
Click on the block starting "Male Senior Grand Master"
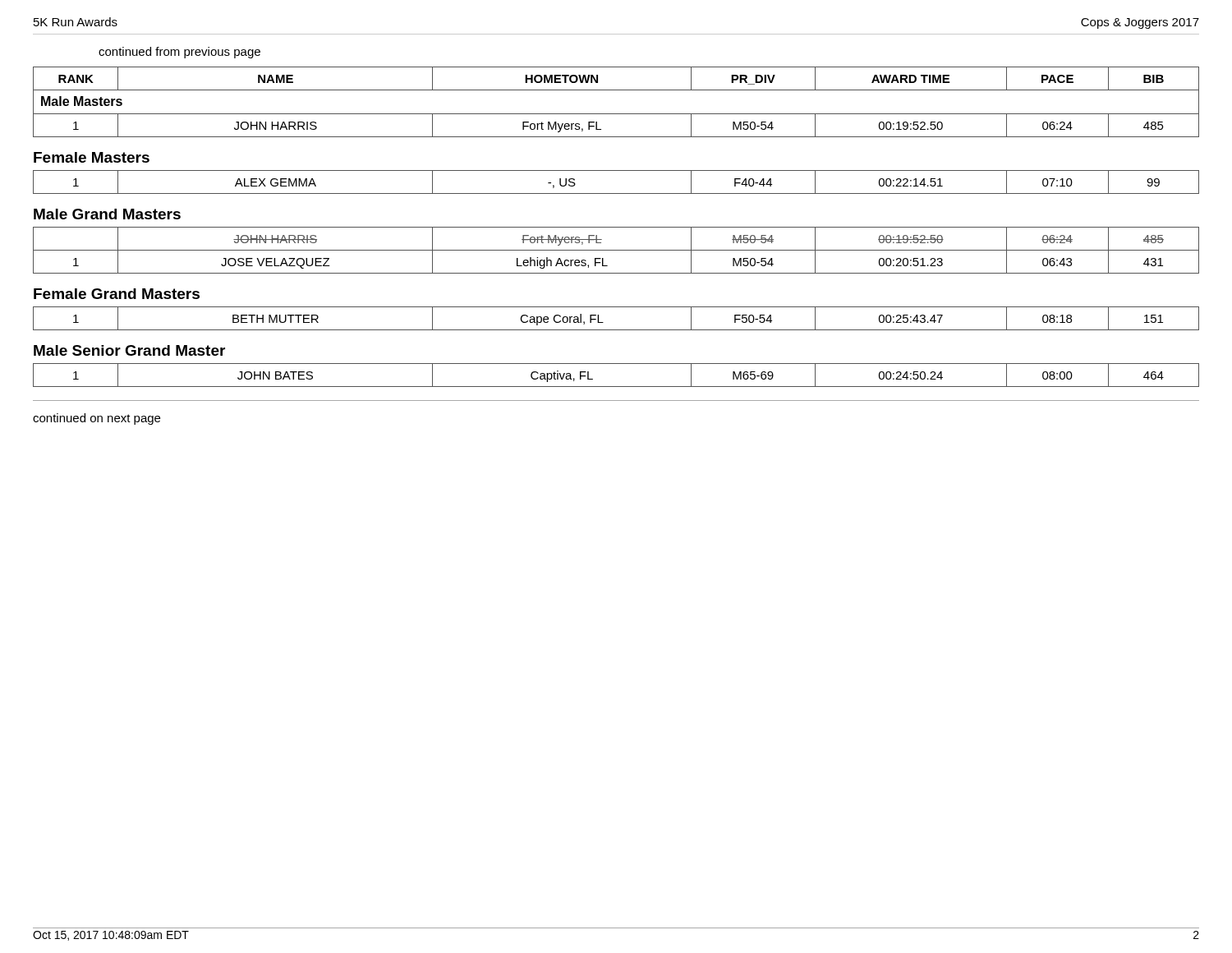tap(129, 350)
